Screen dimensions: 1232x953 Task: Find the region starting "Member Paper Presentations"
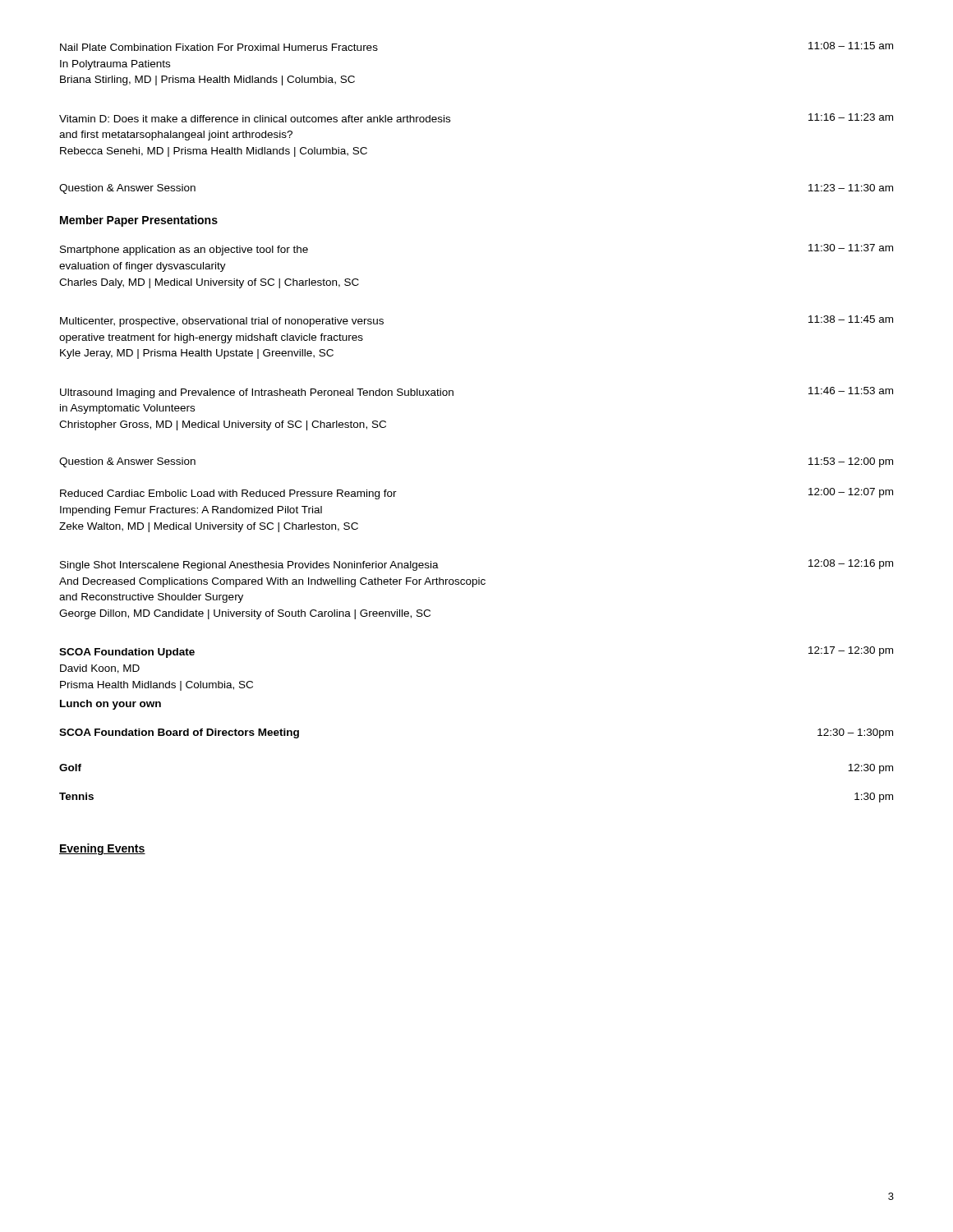(138, 220)
